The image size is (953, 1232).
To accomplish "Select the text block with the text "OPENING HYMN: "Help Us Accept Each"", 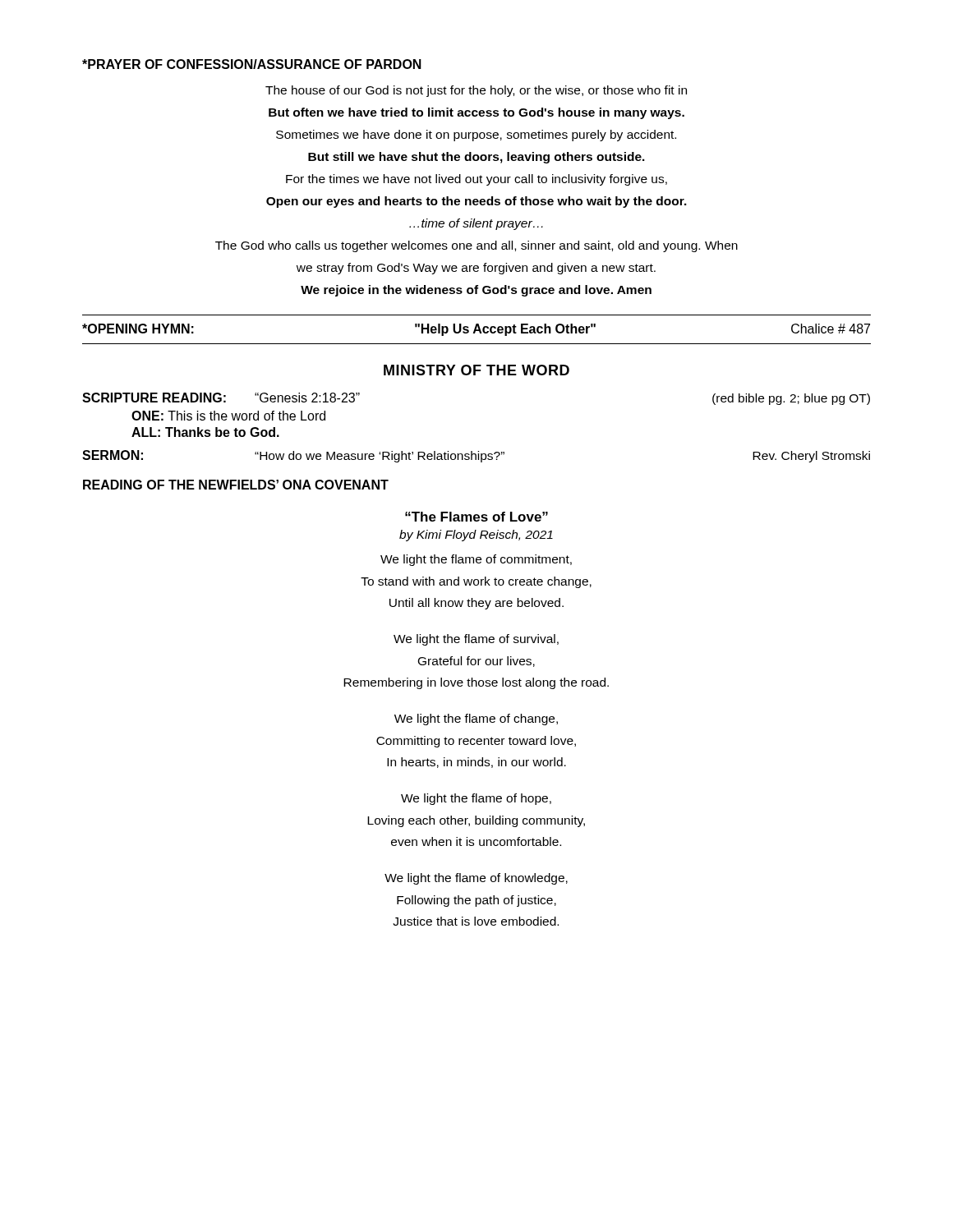I will click(476, 329).
